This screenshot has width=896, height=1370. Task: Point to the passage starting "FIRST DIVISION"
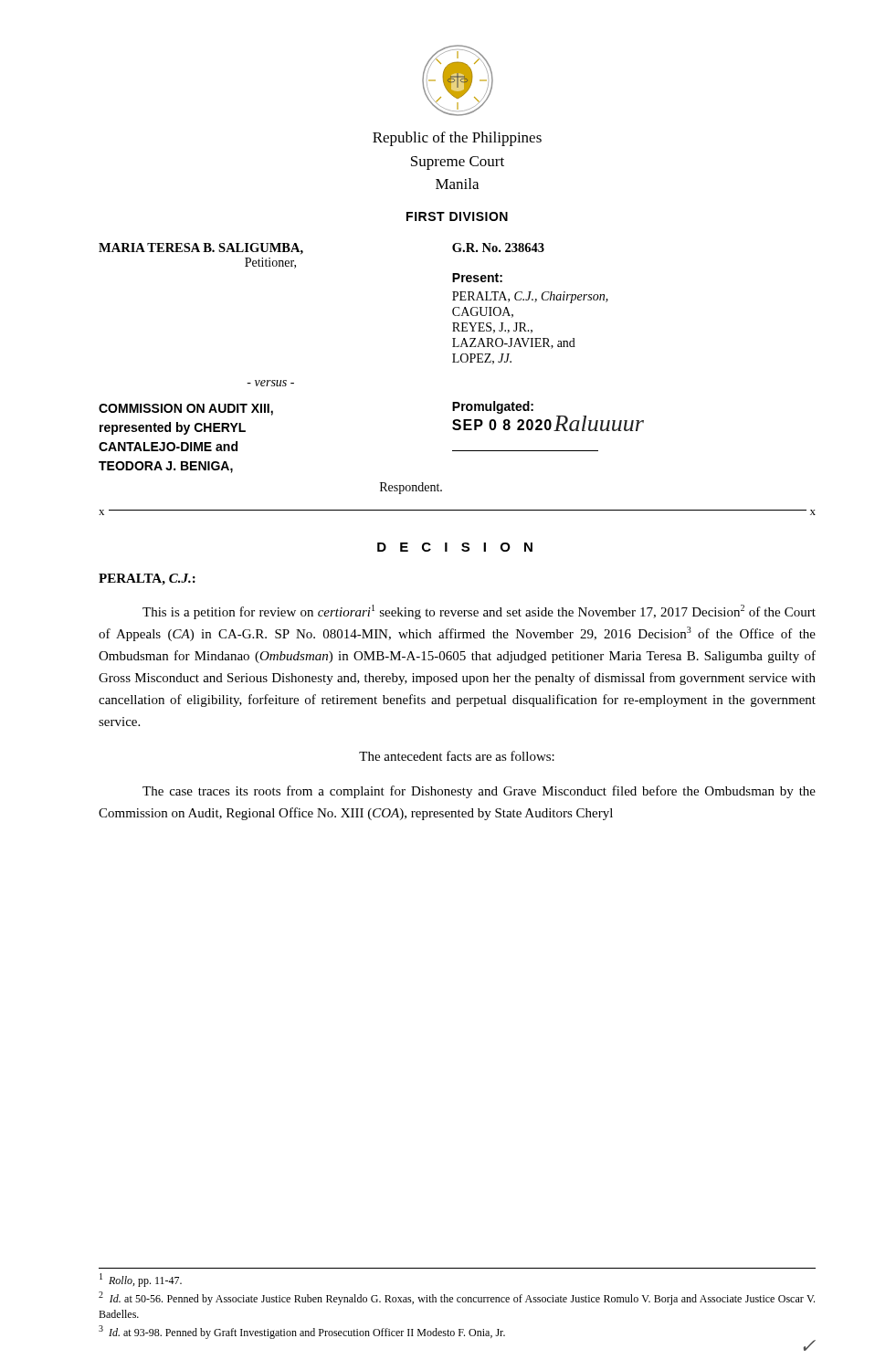click(457, 216)
